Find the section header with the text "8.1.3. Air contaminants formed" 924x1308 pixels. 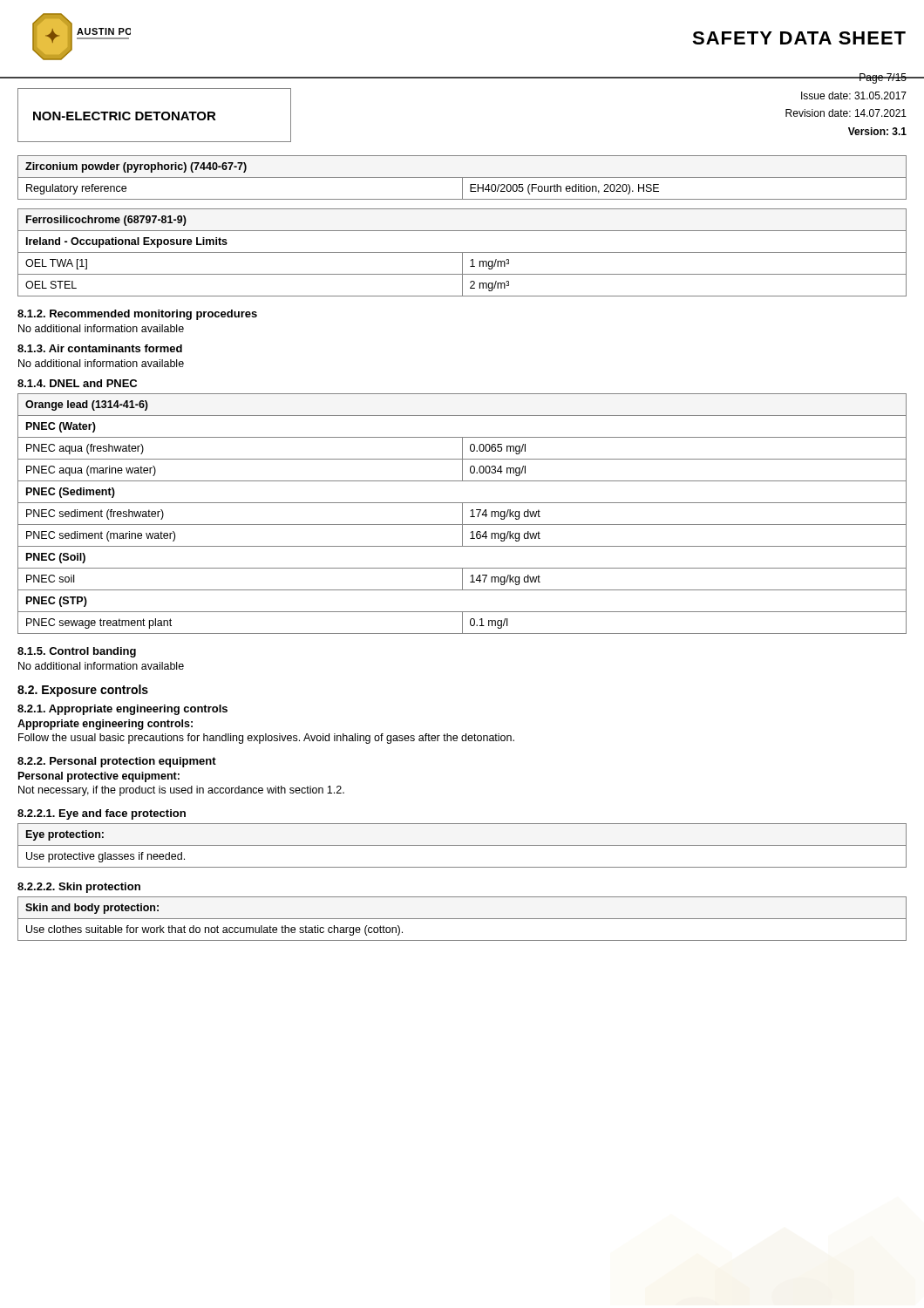coord(100,348)
